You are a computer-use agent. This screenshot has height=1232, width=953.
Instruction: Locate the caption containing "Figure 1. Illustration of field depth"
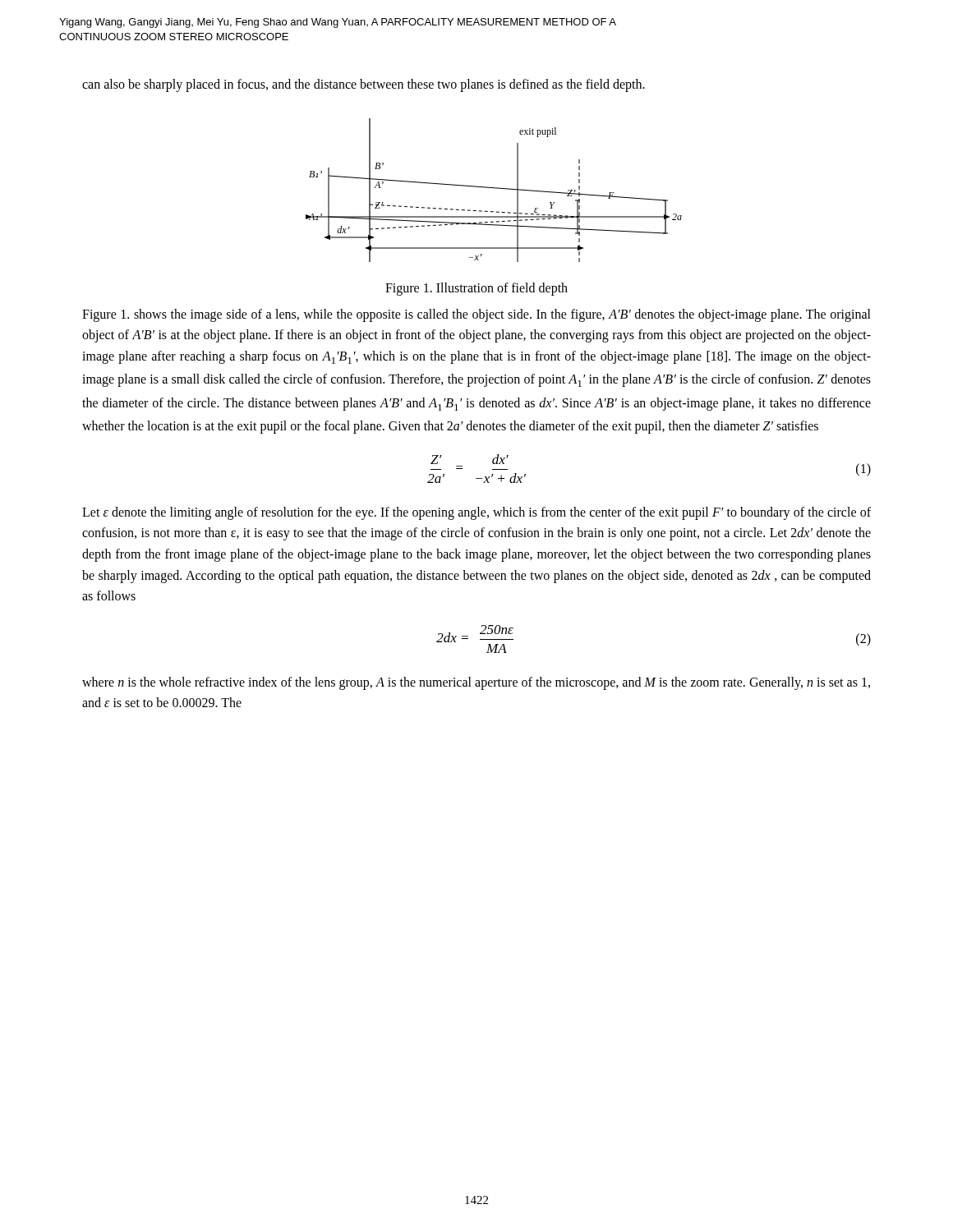pos(476,288)
